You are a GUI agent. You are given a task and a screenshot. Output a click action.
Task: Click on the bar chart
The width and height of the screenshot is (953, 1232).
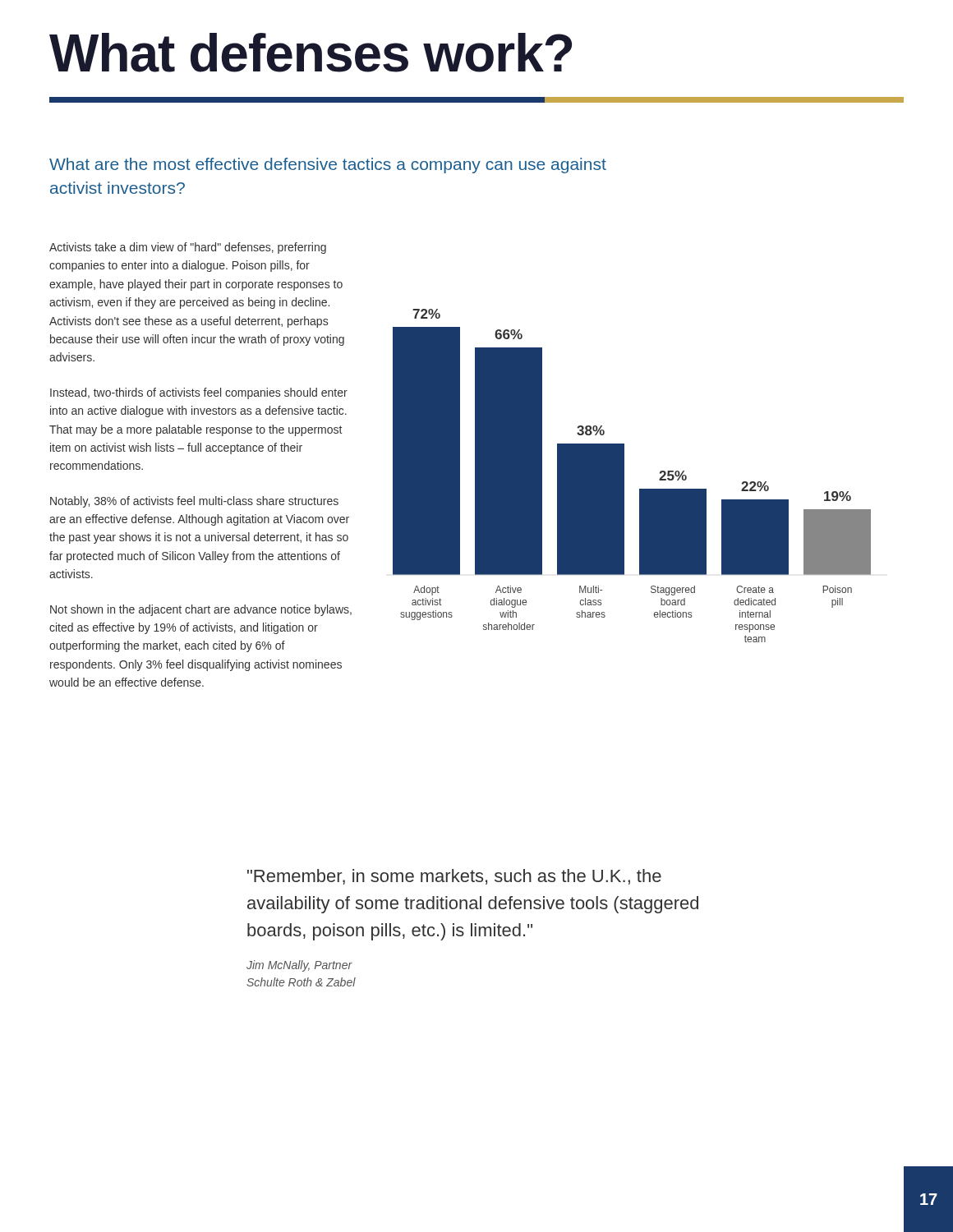(649, 445)
